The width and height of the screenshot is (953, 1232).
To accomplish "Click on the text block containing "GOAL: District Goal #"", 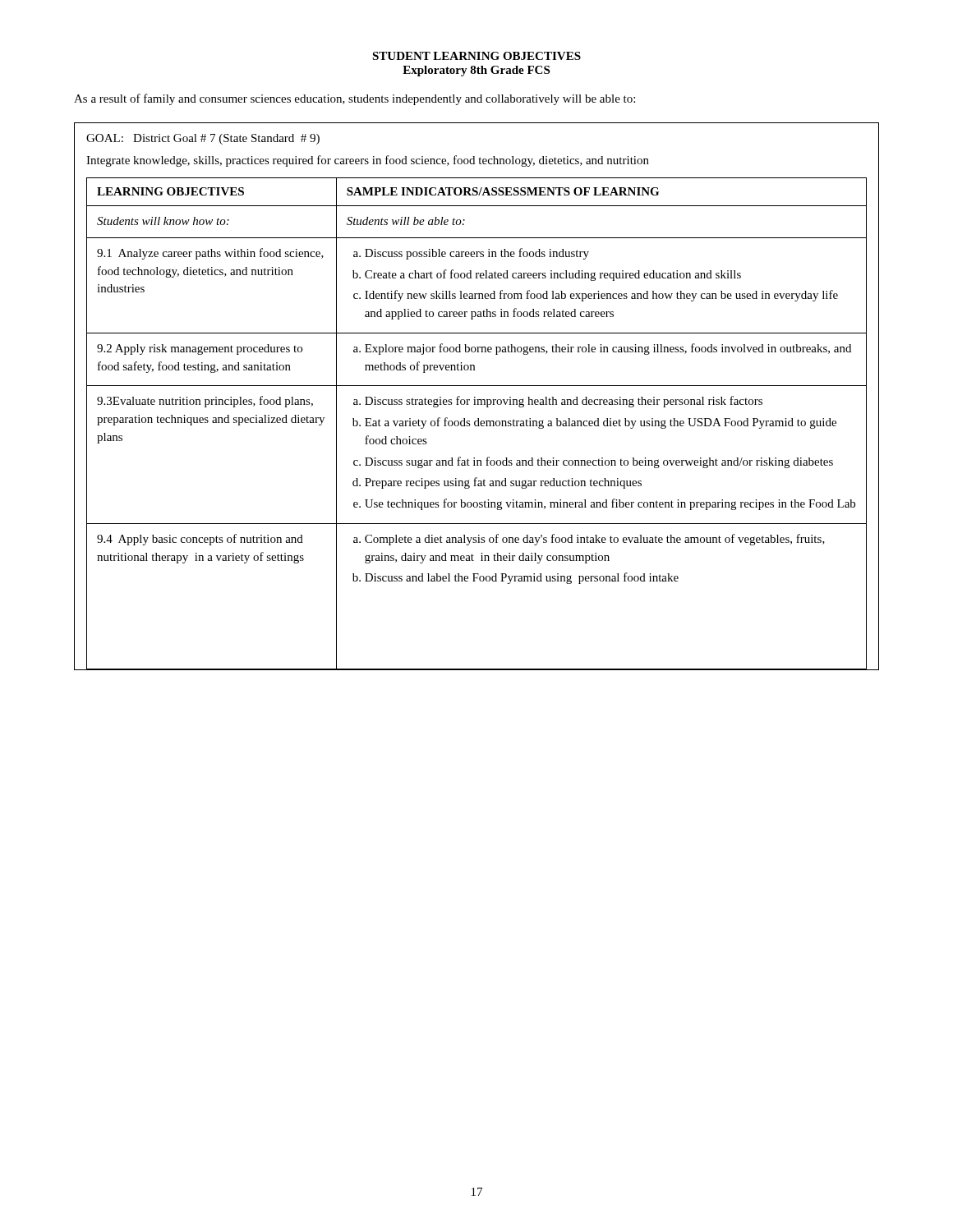I will point(203,138).
